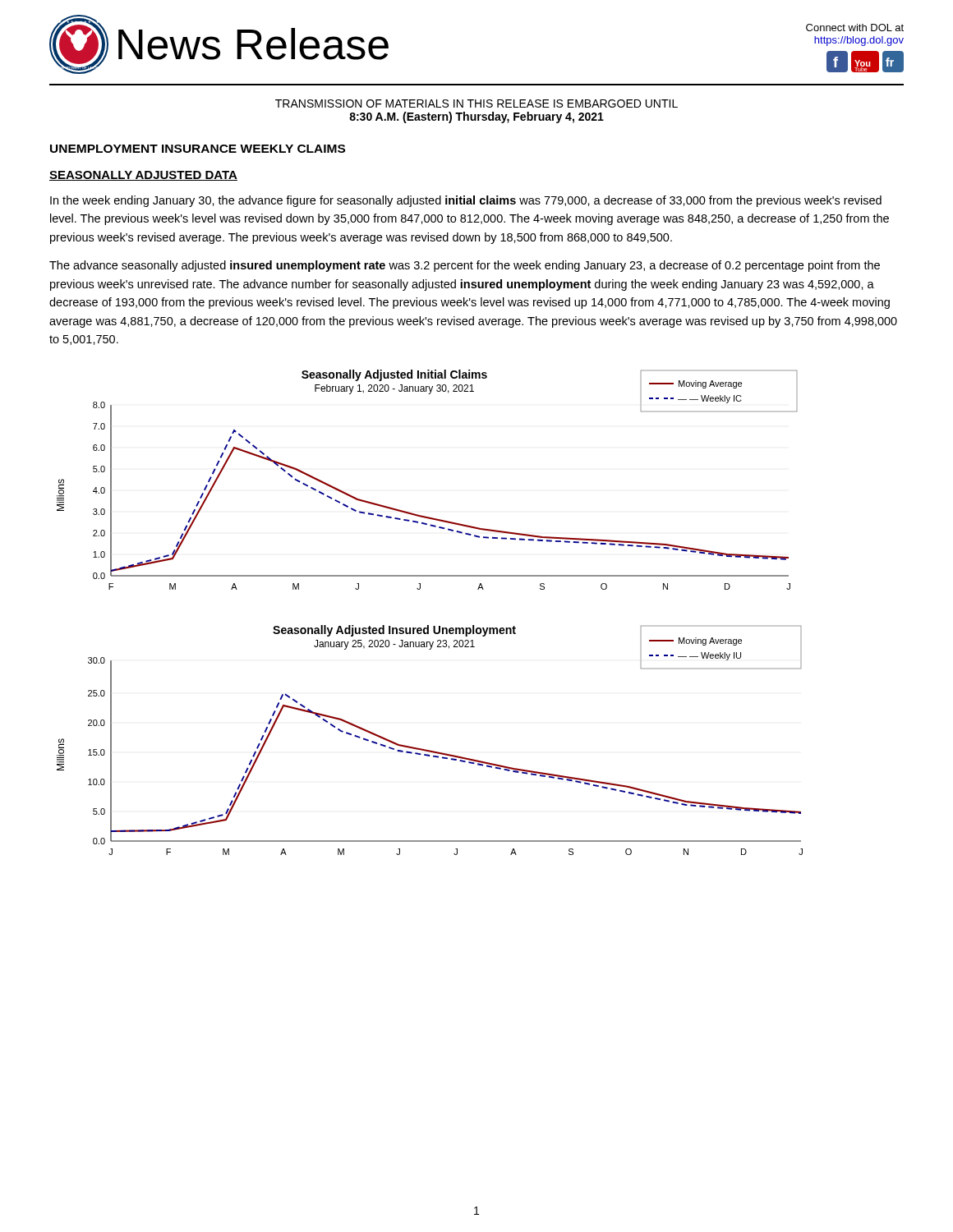This screenshot has width=953, height=1232.
Task: Locate the text block that says "In the week ending January 30, the"
Action: (x=469, y=219)
